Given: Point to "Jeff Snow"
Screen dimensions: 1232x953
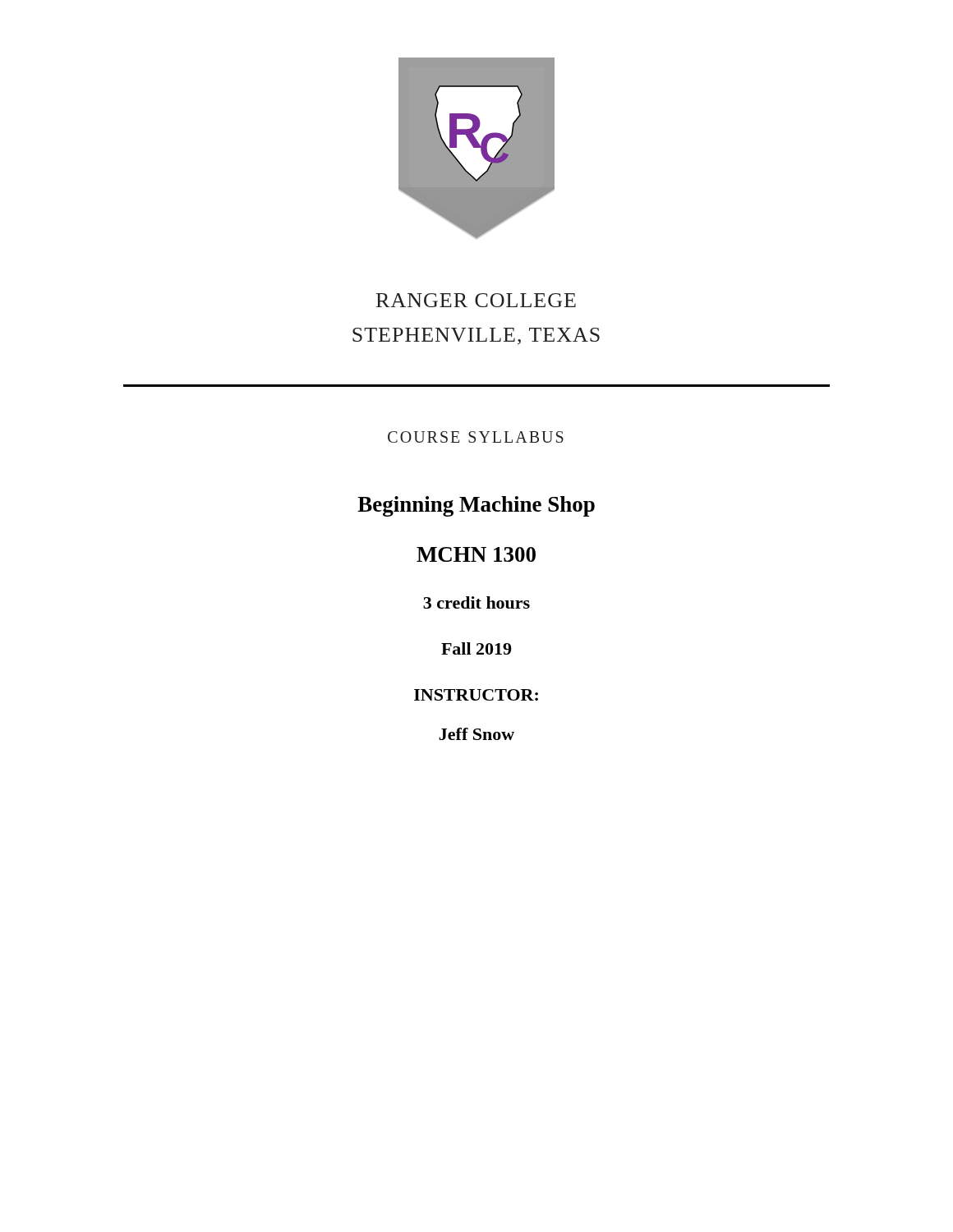Looking at the screenshot, I should click(476, 734).
